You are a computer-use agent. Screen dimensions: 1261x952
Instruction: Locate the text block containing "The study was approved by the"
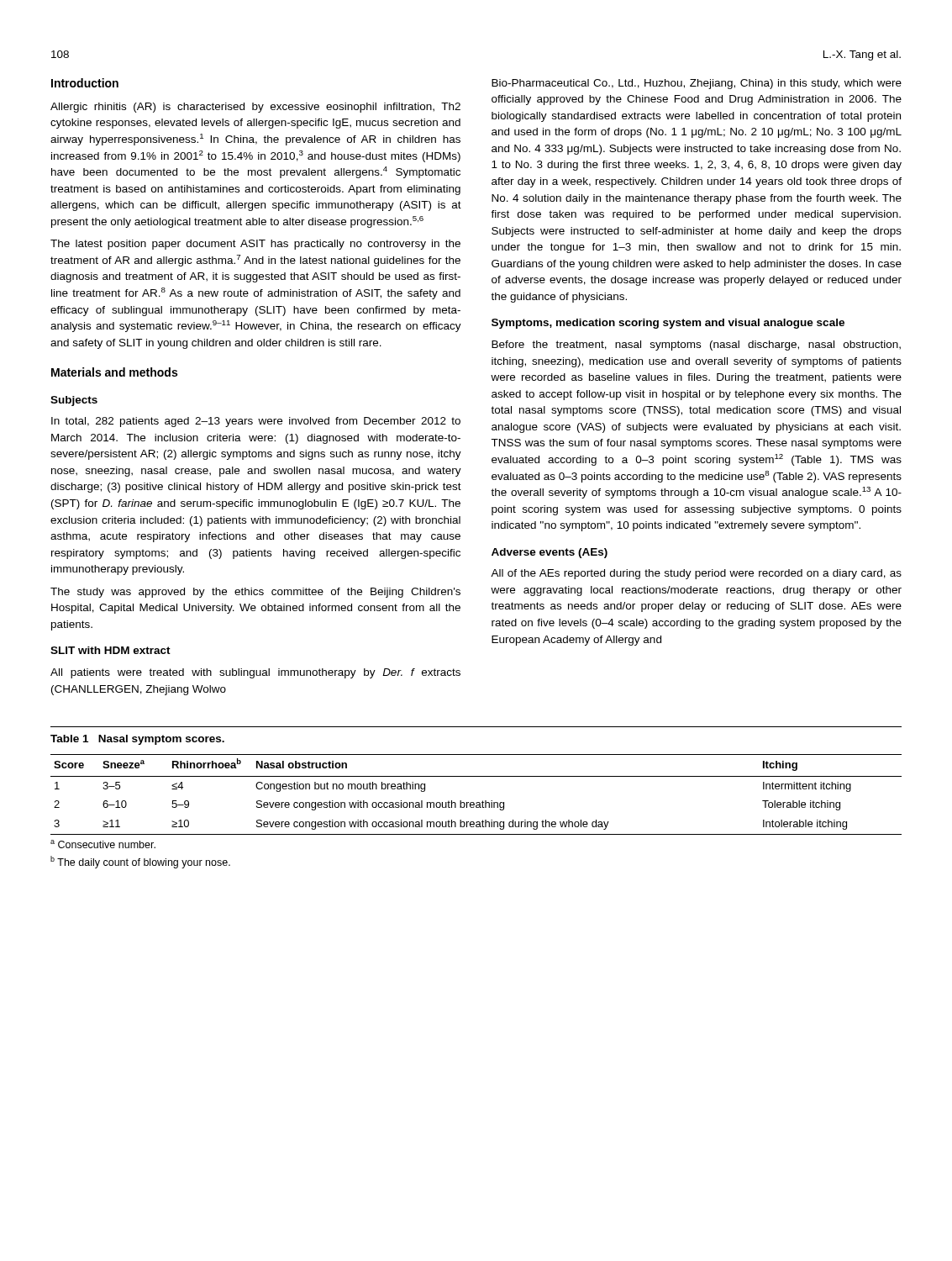pyautogui.click(x=256, y=608)
